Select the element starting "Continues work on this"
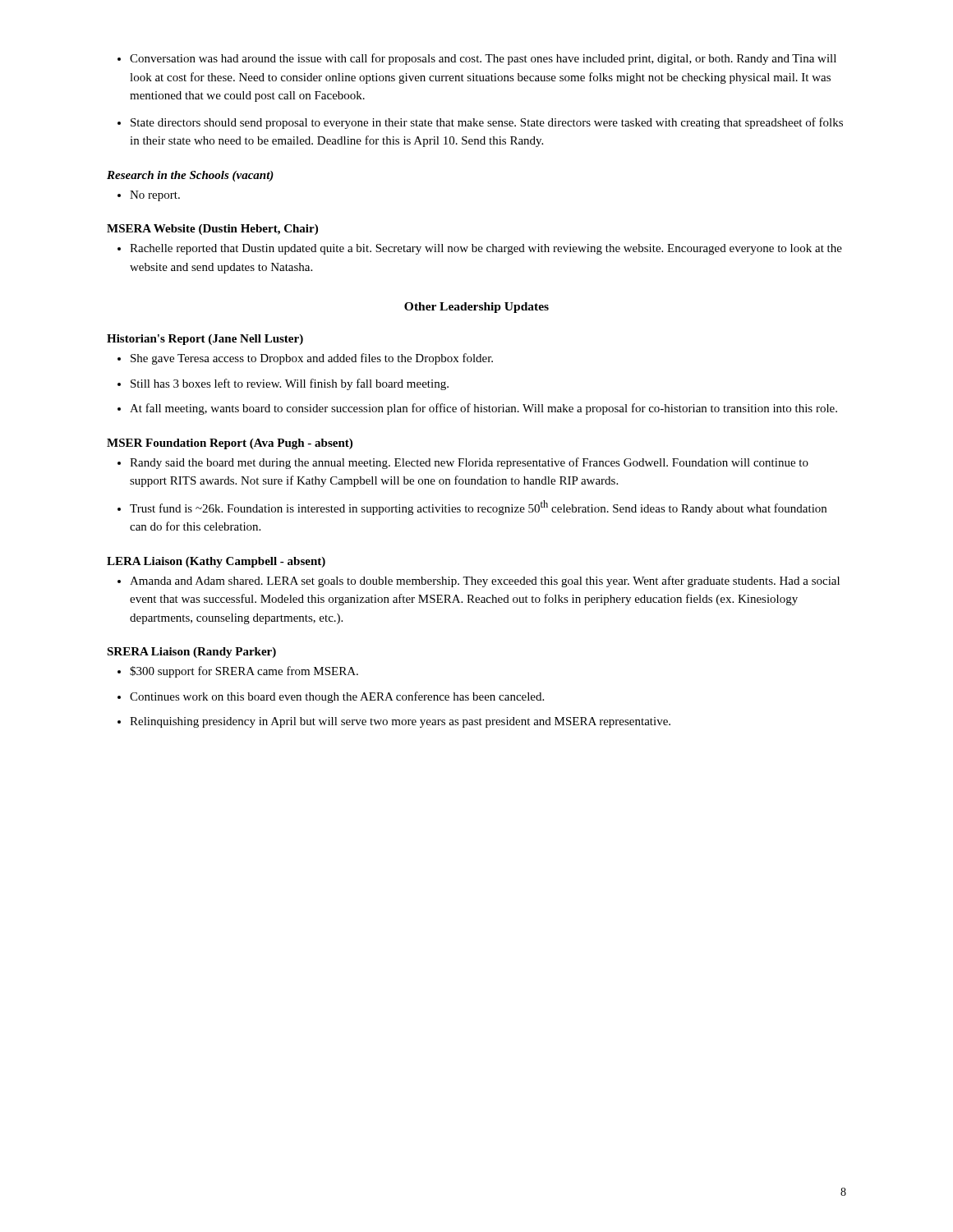The width and height of the screenshot is (953, 1232). pyautogui.click(x=337, y=696)
